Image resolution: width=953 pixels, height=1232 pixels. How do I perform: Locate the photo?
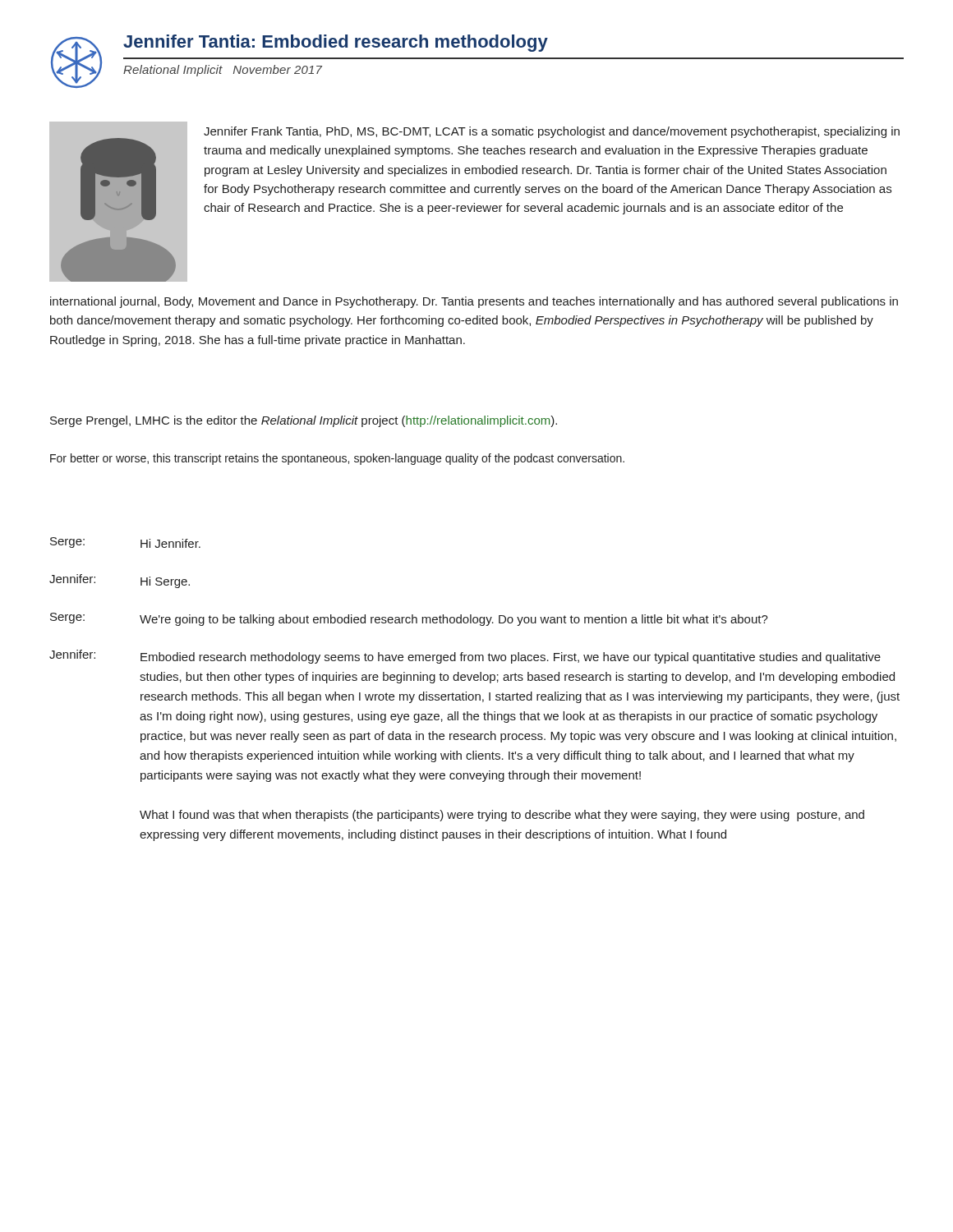coord(118,202)
